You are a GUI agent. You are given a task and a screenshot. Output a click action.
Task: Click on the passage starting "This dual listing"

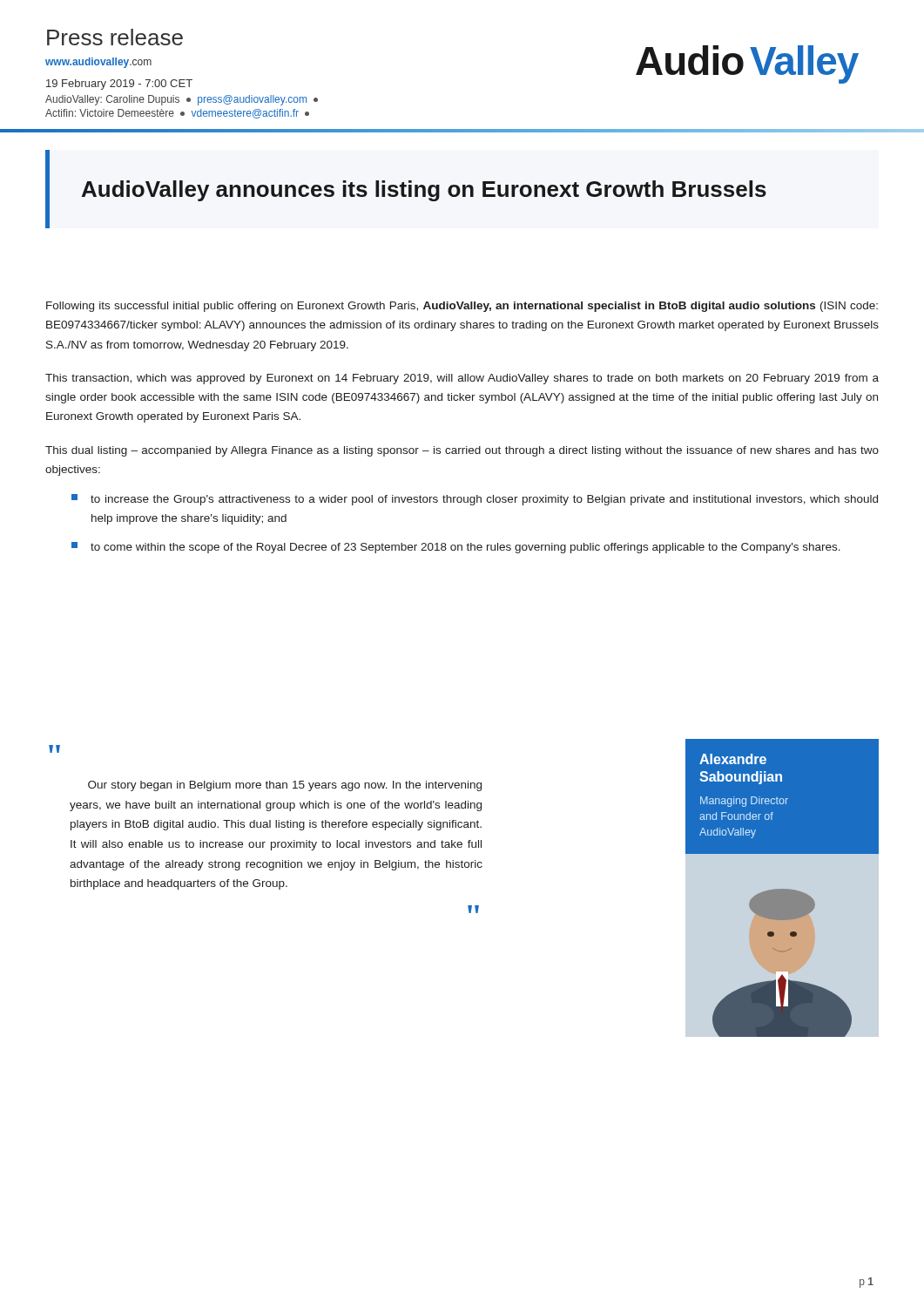[462, 459]
